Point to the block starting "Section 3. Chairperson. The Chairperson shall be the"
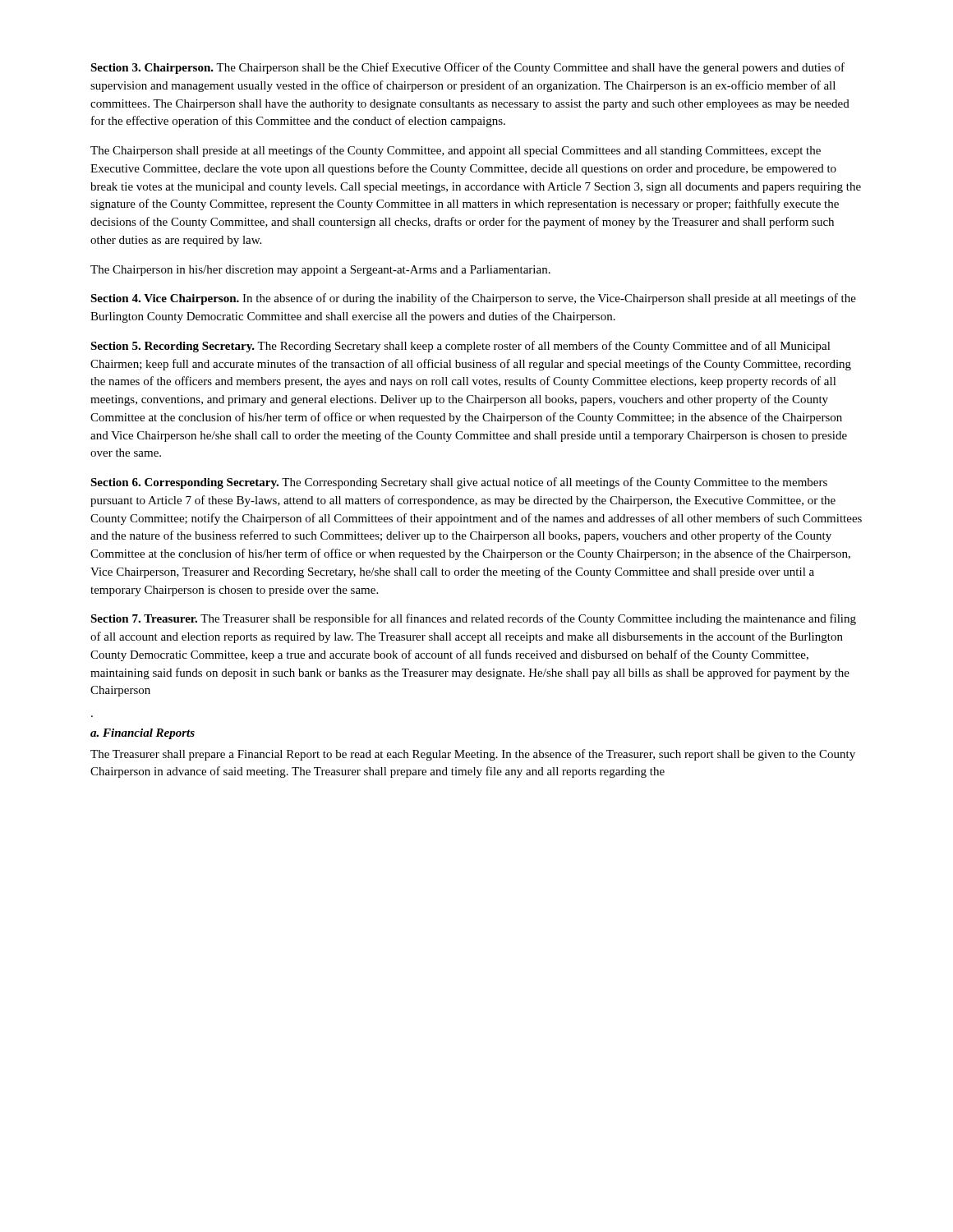 (470, 94)
